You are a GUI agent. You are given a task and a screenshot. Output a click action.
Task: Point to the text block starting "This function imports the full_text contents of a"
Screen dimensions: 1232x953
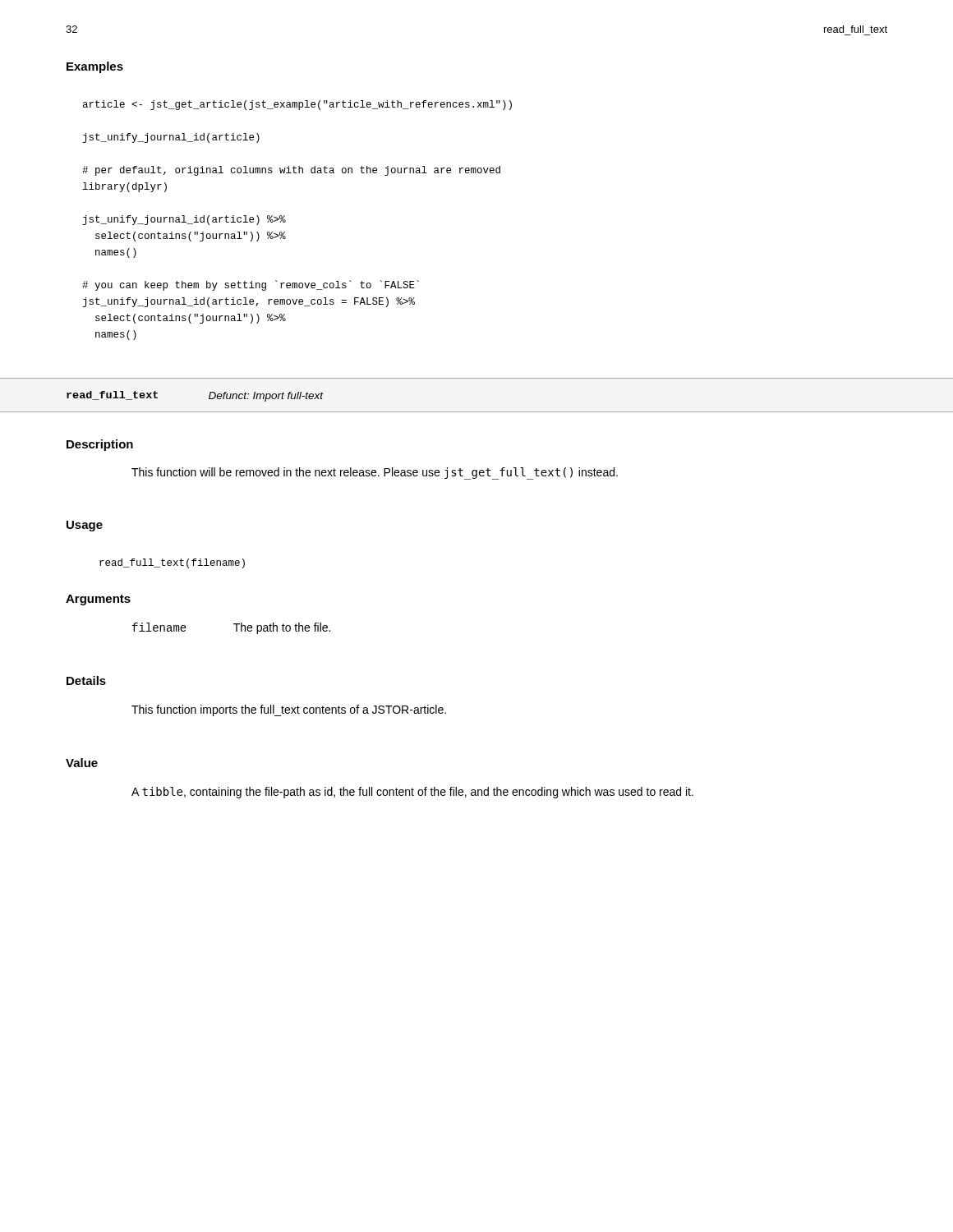[x=289, y=710]
